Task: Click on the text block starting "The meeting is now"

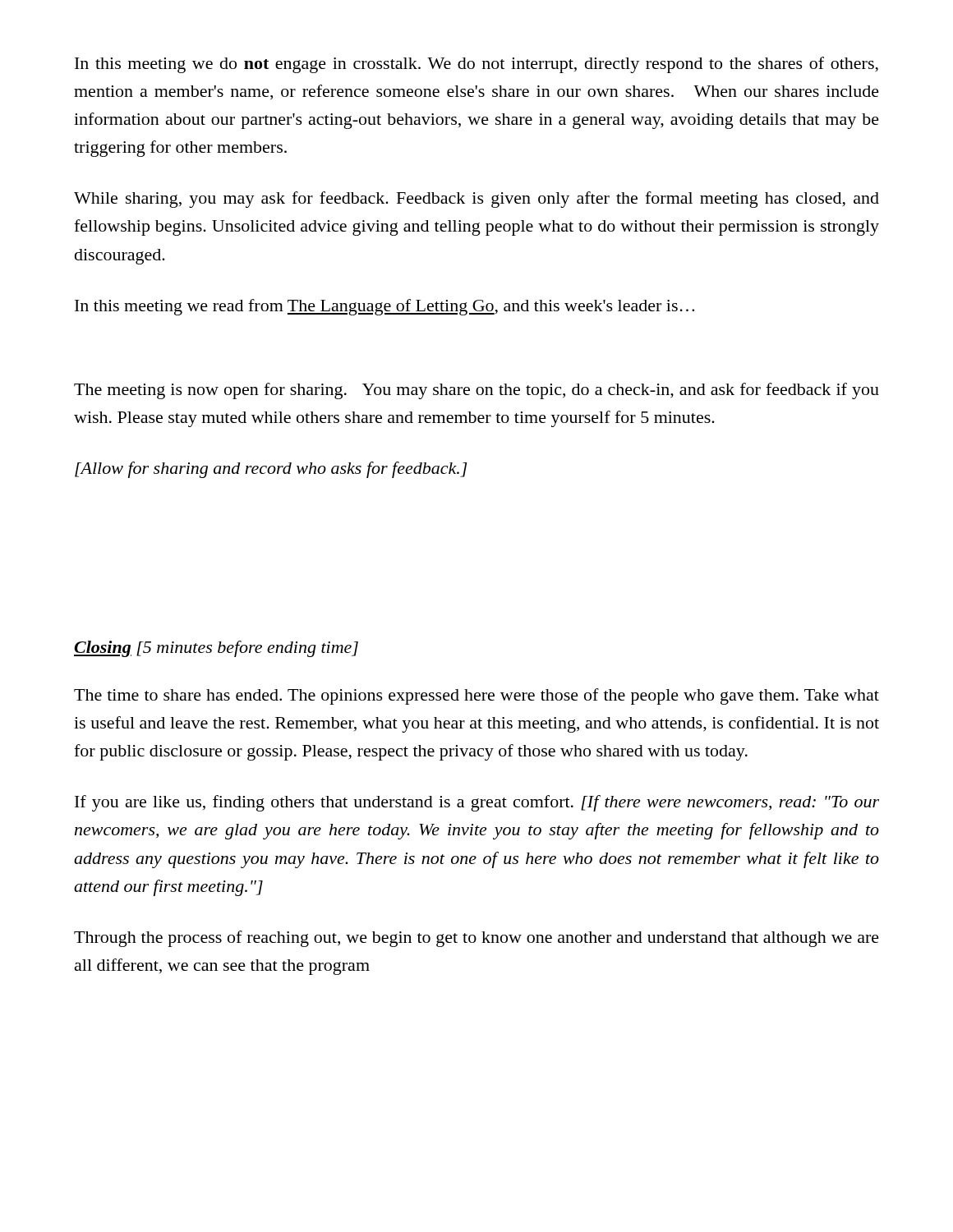Action: click(476, 403)
